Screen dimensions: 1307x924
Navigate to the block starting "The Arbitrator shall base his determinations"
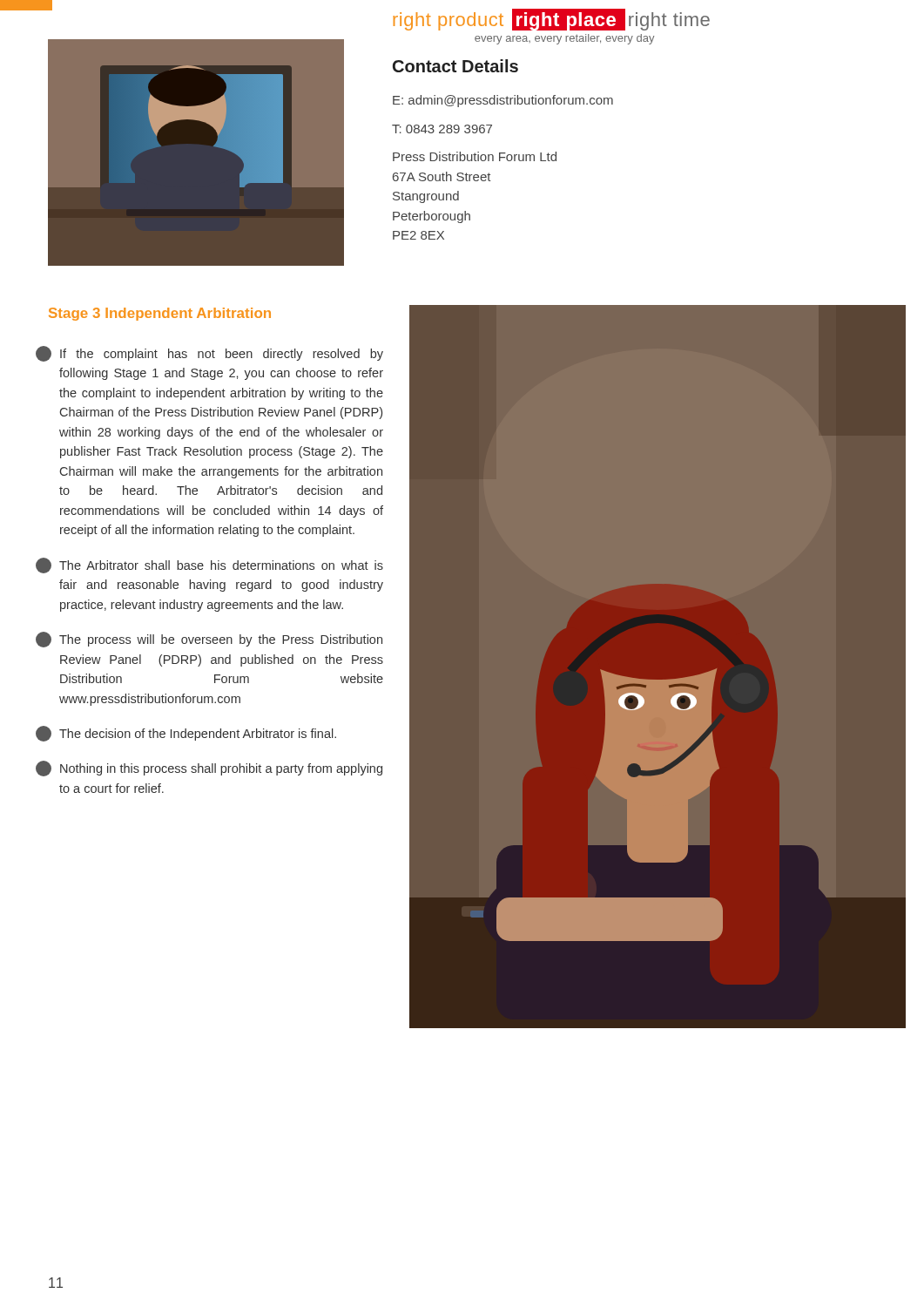click(x=209, y=585)
